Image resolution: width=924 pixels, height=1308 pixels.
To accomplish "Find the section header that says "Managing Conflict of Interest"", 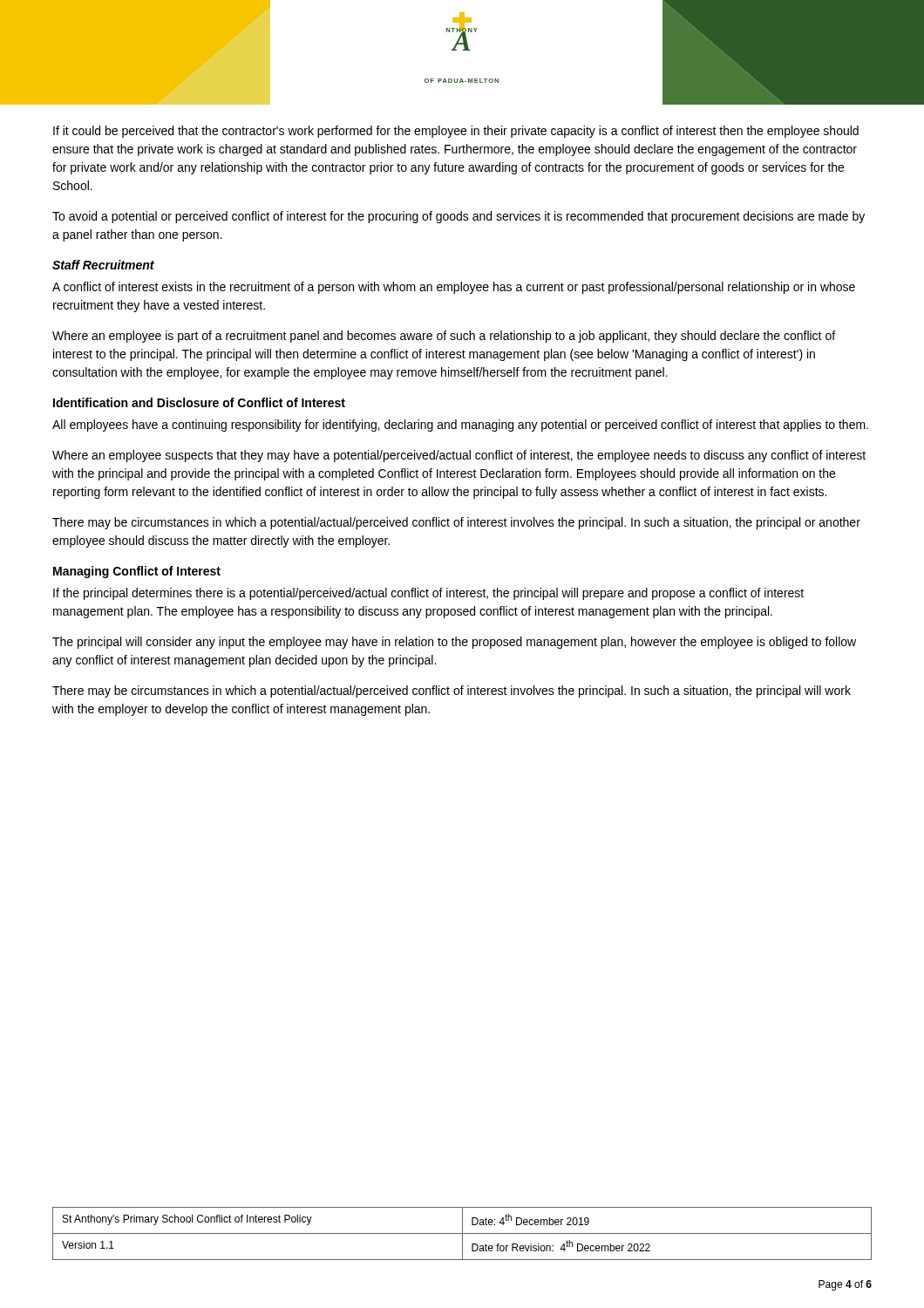I will [x=137, y=572].
